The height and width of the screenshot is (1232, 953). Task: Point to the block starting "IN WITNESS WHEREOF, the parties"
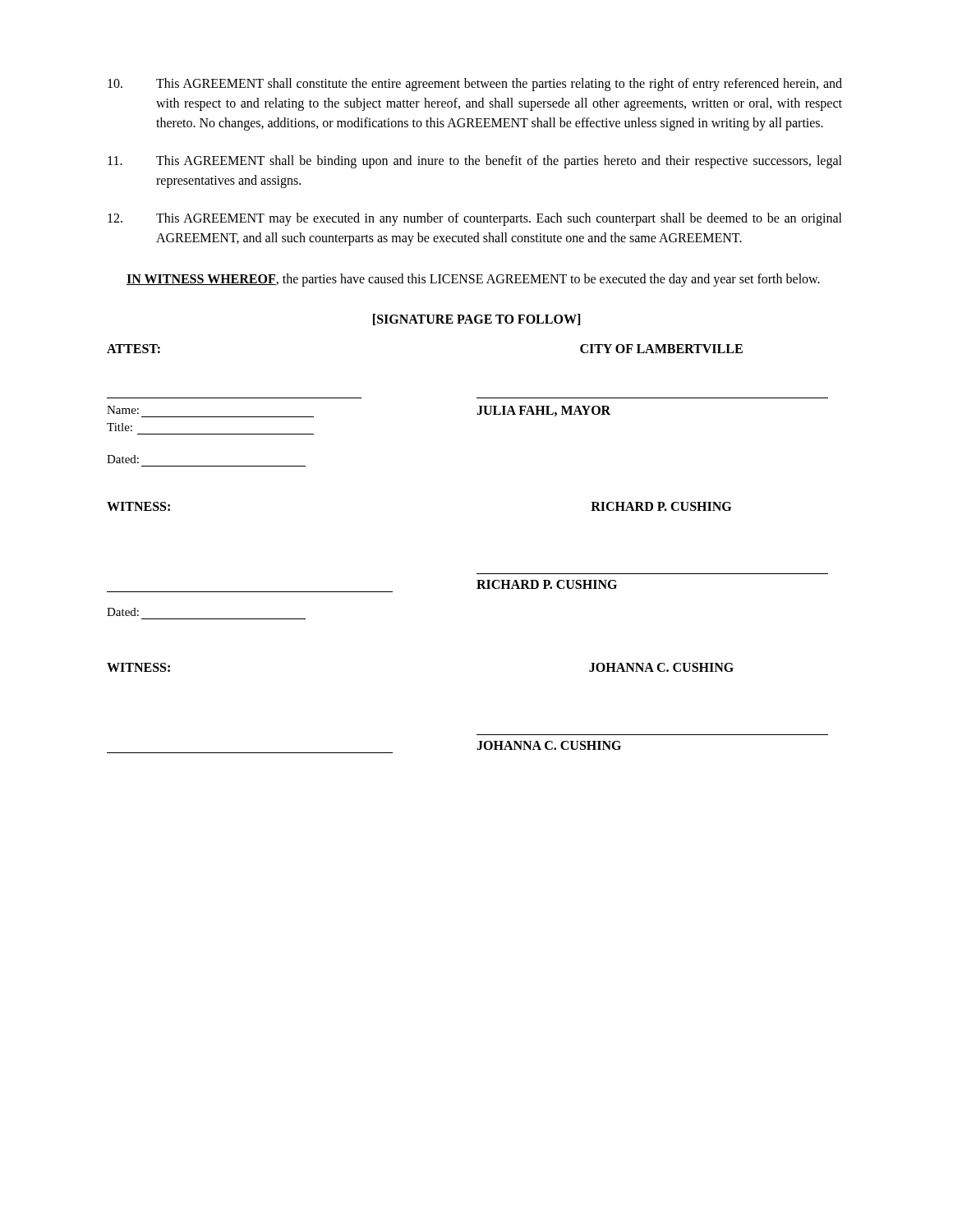(x=464, y=279)
